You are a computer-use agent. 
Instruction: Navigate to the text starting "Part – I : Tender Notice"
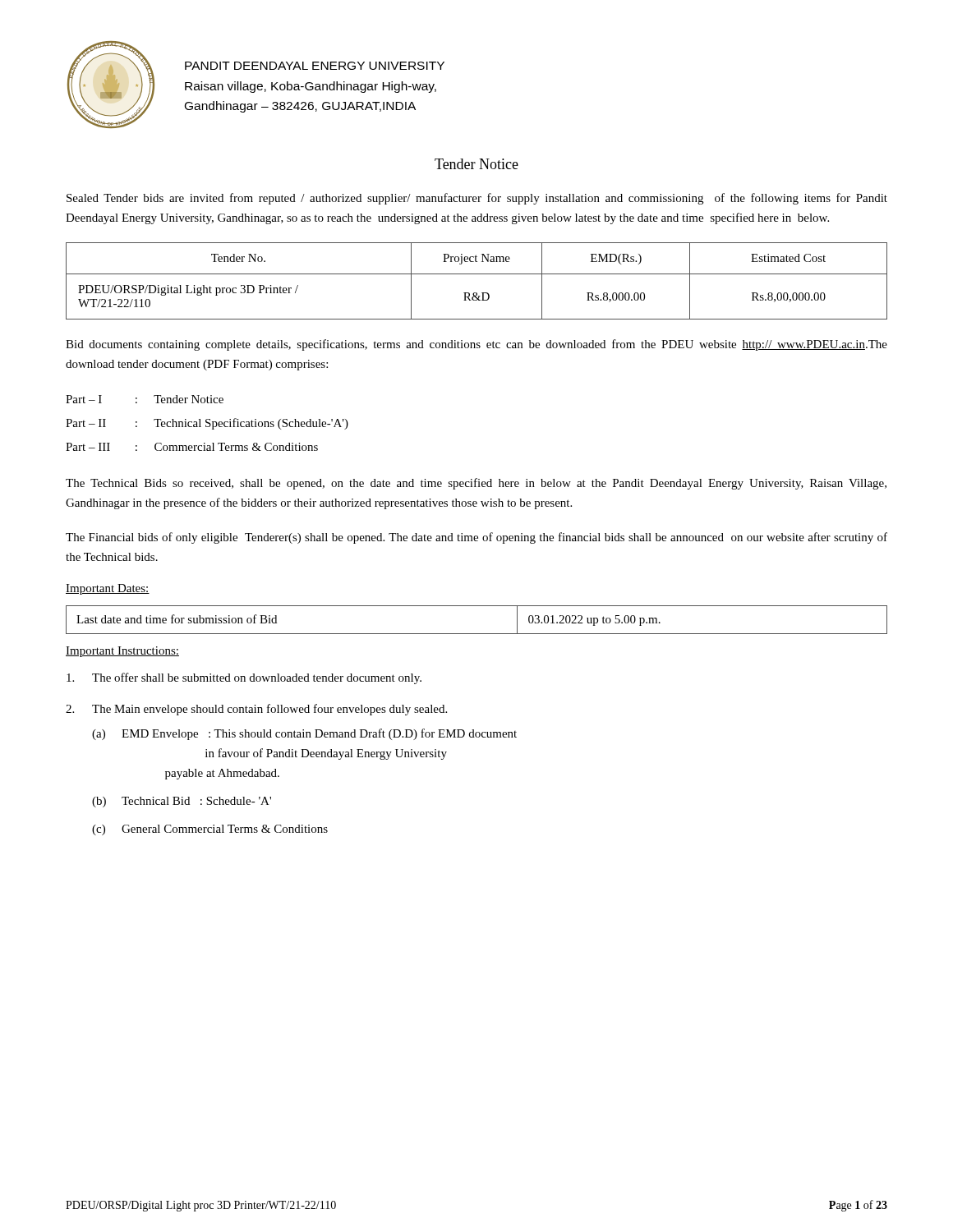(76, 399)
